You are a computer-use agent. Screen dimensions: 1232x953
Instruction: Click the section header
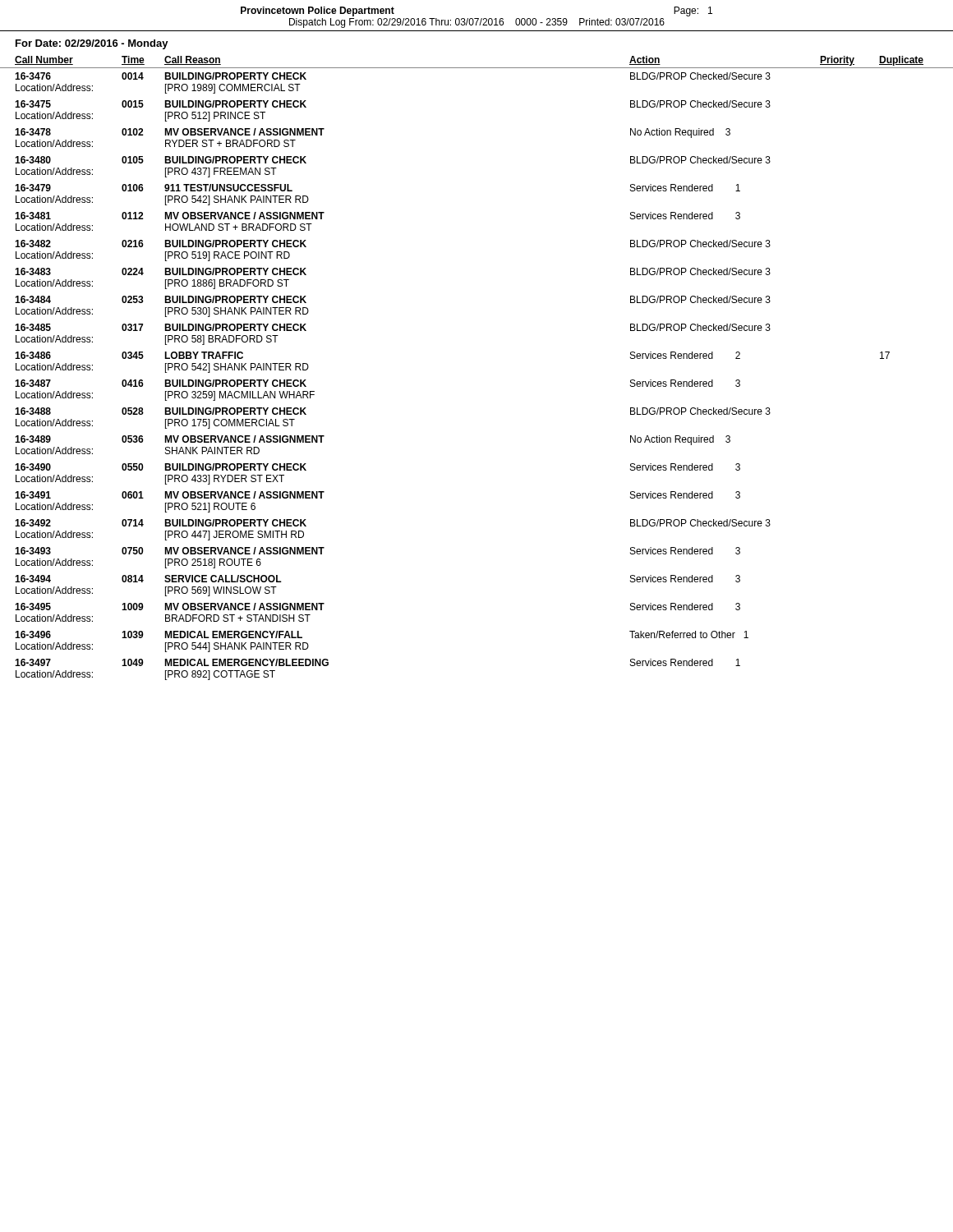[x=91, y=43]
